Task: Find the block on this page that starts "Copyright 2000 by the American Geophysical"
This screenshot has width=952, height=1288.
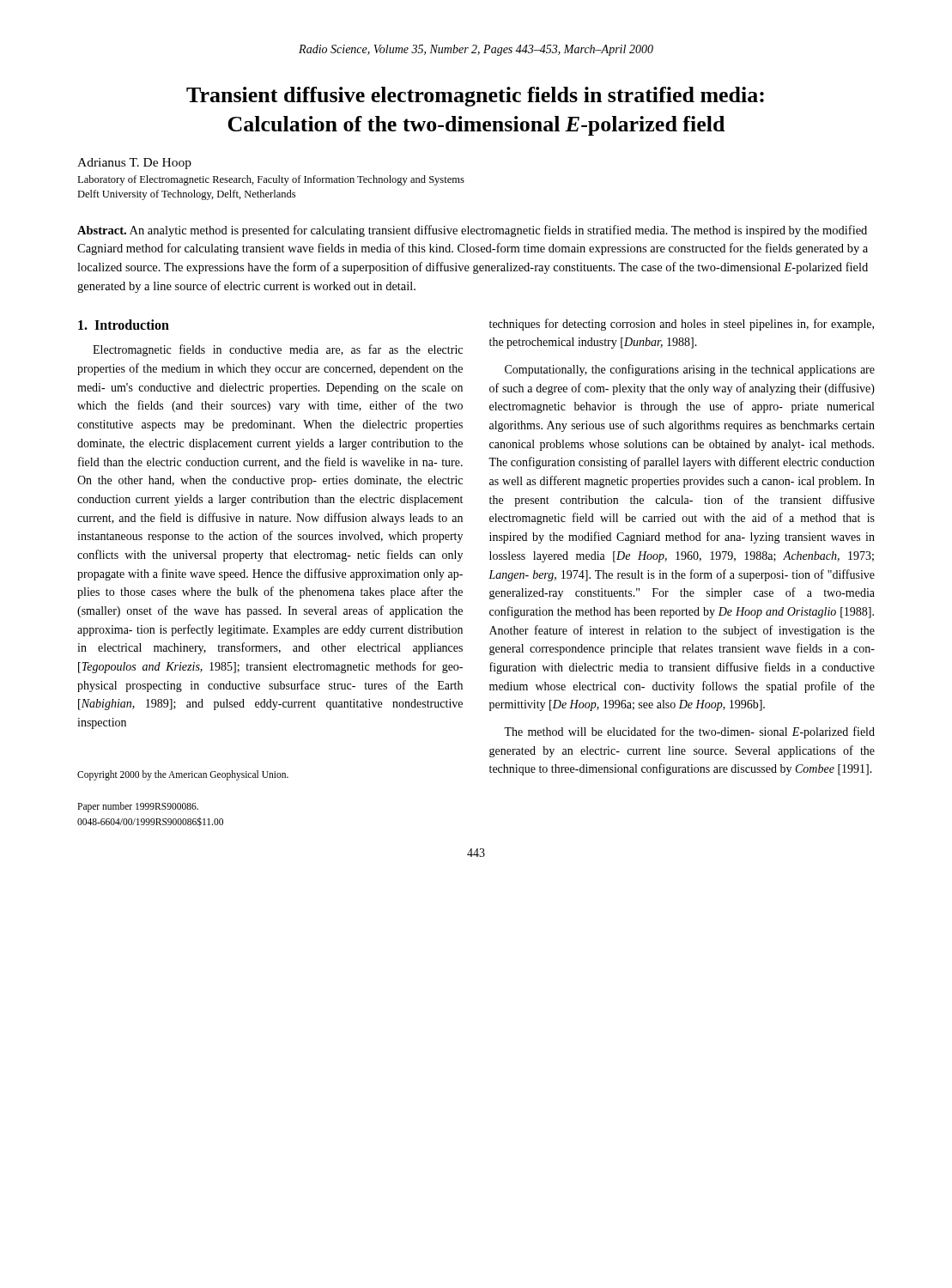Action: 183,798
